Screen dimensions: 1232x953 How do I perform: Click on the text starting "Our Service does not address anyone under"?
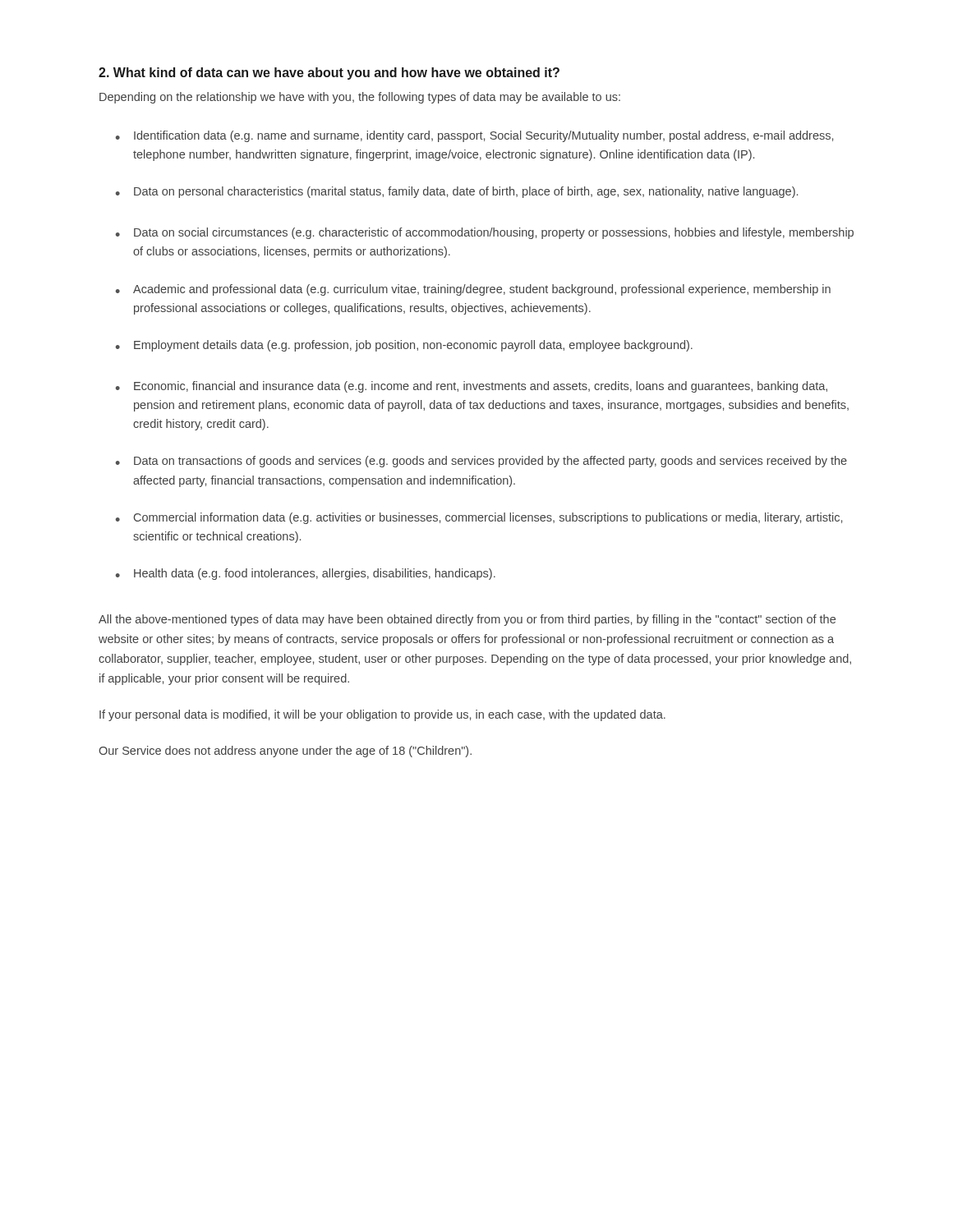click(x=286, y=751)
